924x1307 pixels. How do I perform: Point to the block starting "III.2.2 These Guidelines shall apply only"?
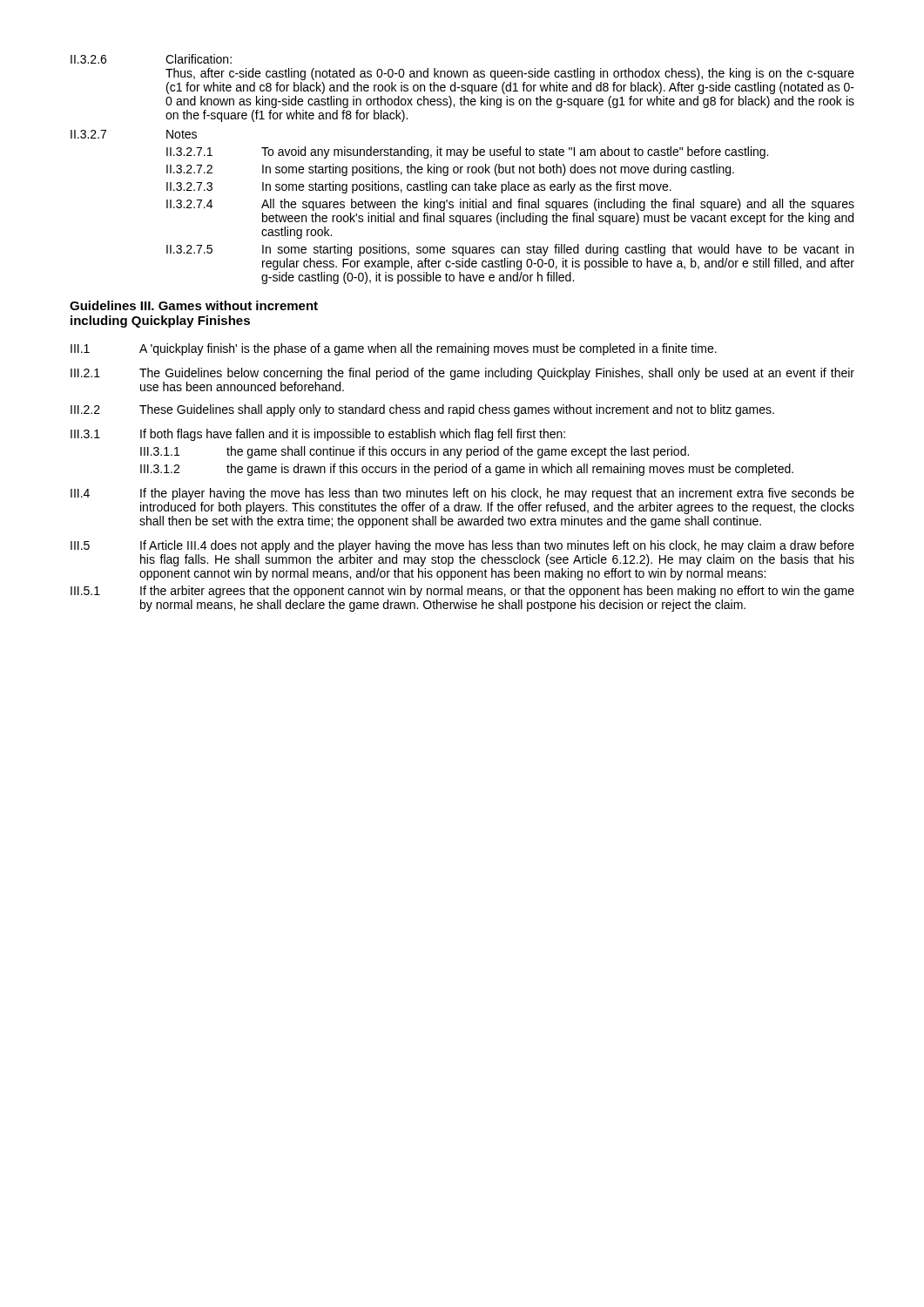462,410
